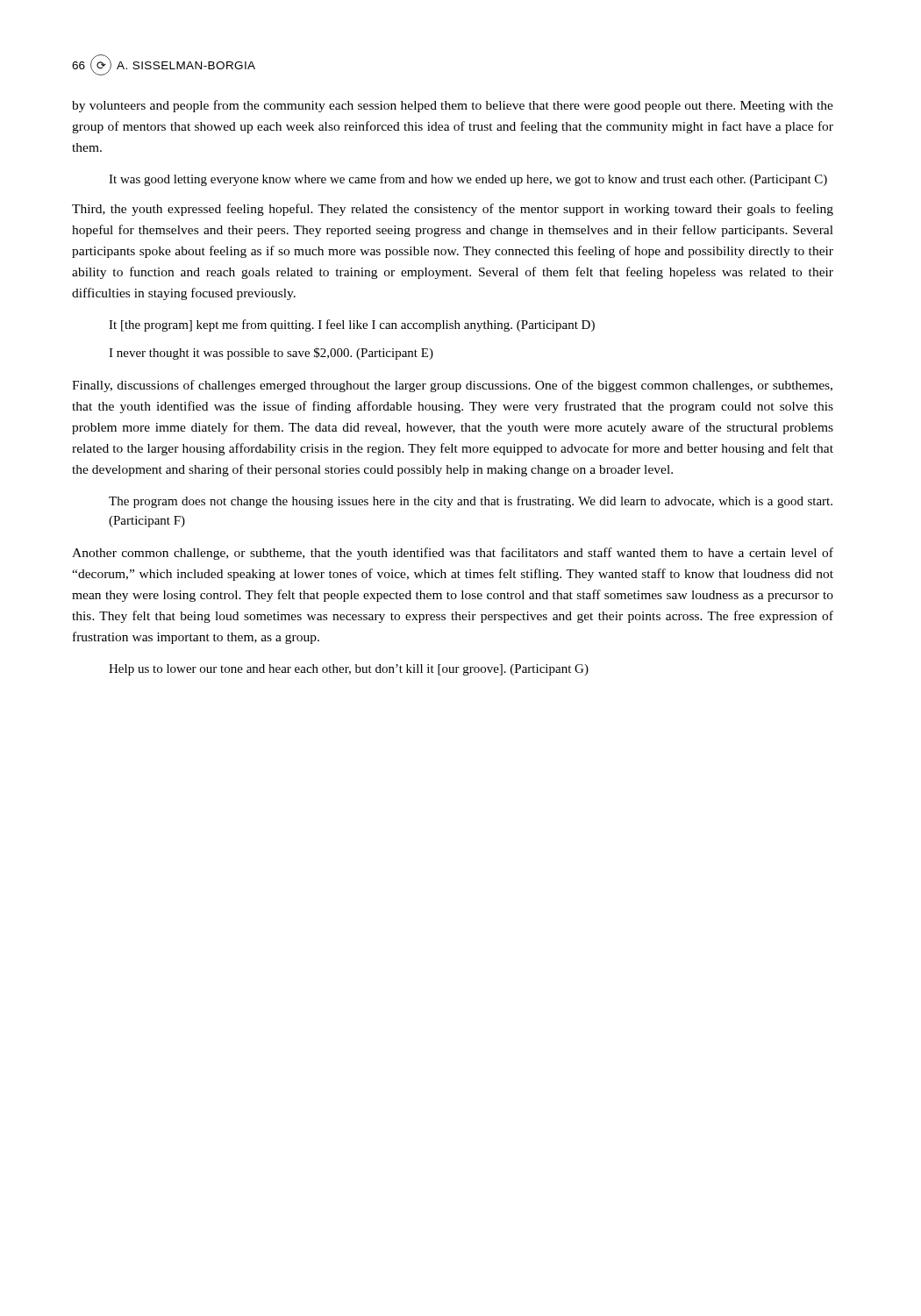Click on the text block that says "It was good letting"
The width and height of the screenshot is (921, 1316).
(468, 179)
